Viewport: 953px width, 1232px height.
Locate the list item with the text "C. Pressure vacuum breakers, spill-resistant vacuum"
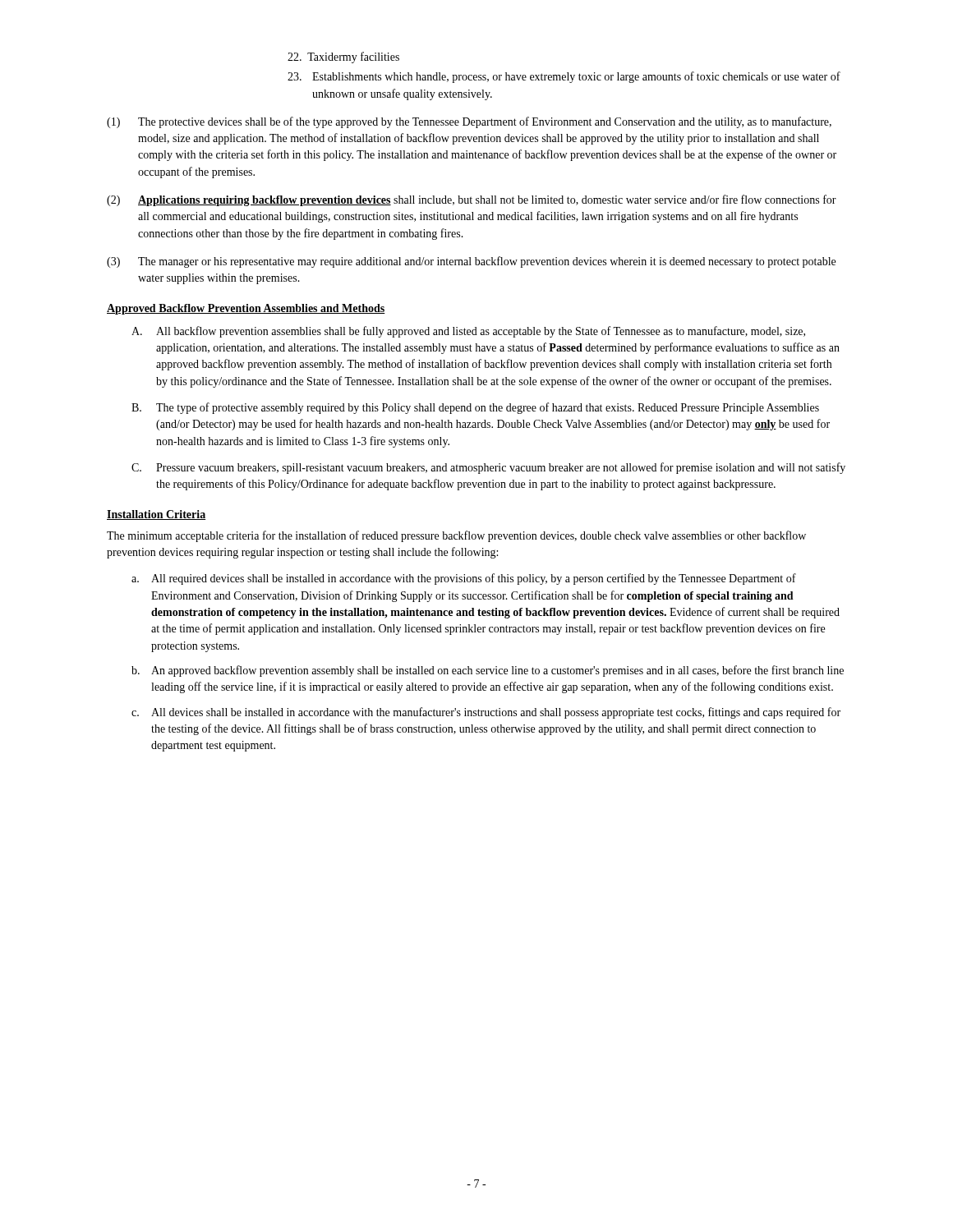click(x=489, y=477)
